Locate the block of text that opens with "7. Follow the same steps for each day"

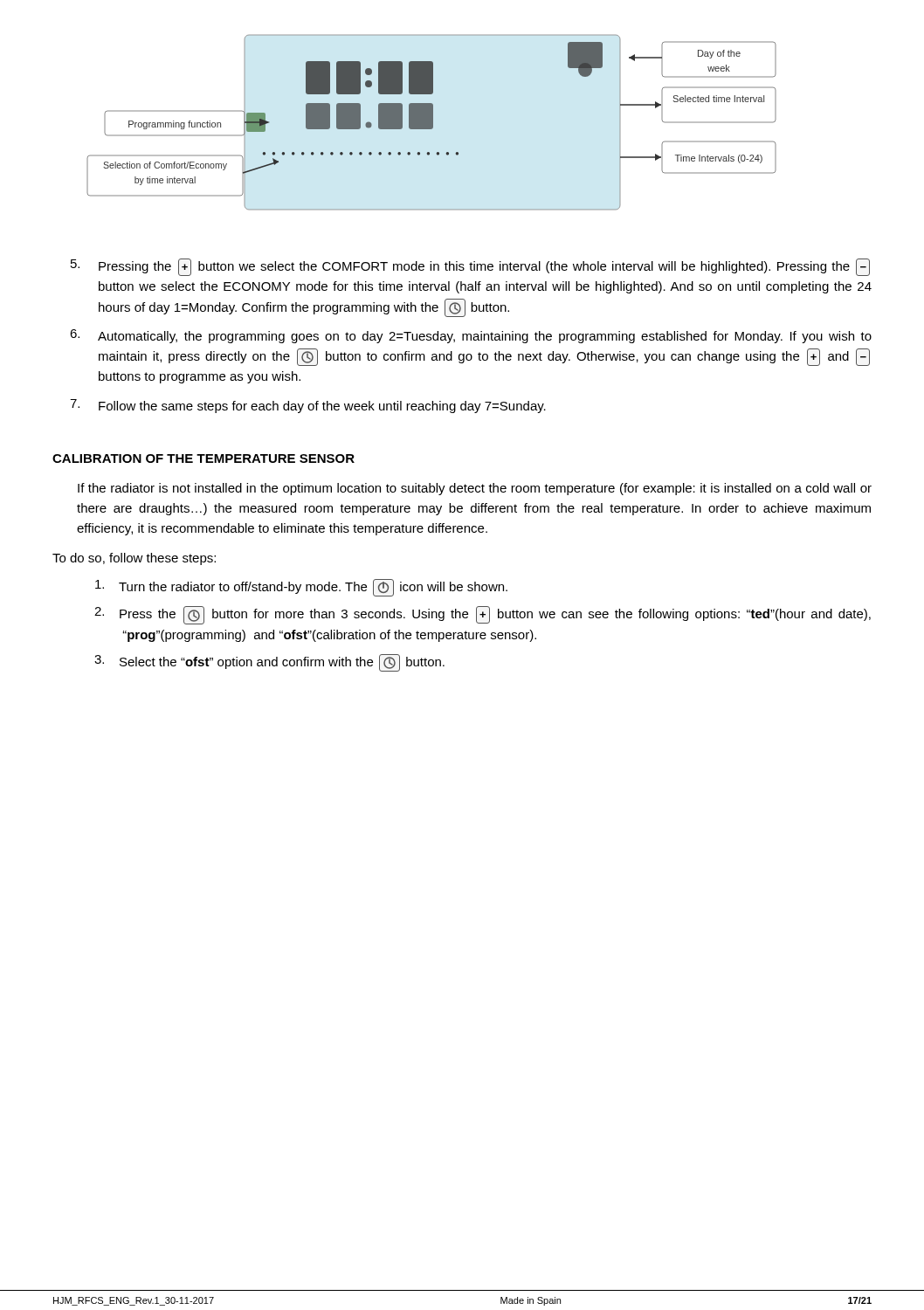click(471, 405)
